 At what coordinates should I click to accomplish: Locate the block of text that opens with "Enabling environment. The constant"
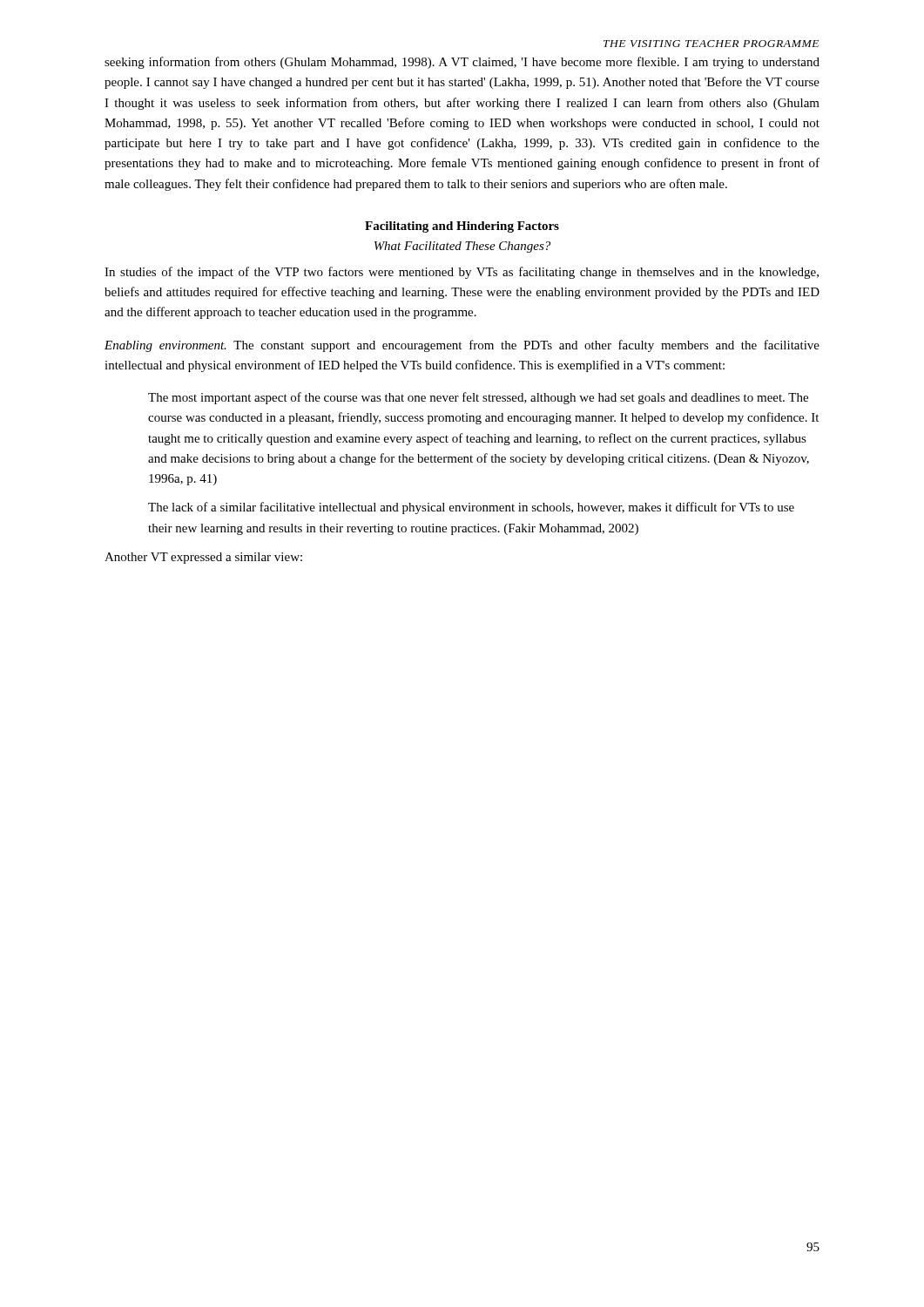tap(462, 355)
